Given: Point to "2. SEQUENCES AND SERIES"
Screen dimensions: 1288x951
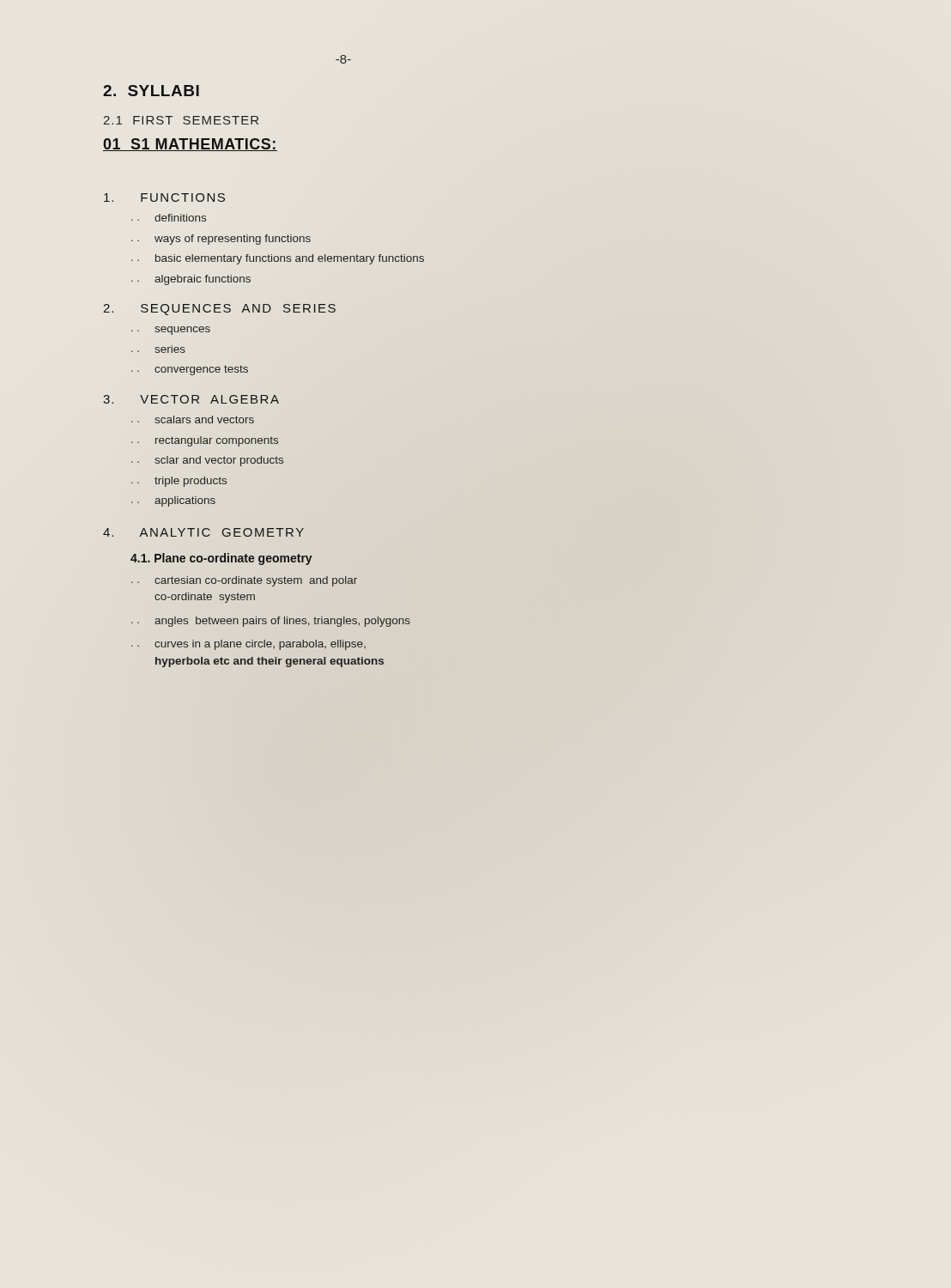Looking at the screenshot, I should click(x=343, y=308).
